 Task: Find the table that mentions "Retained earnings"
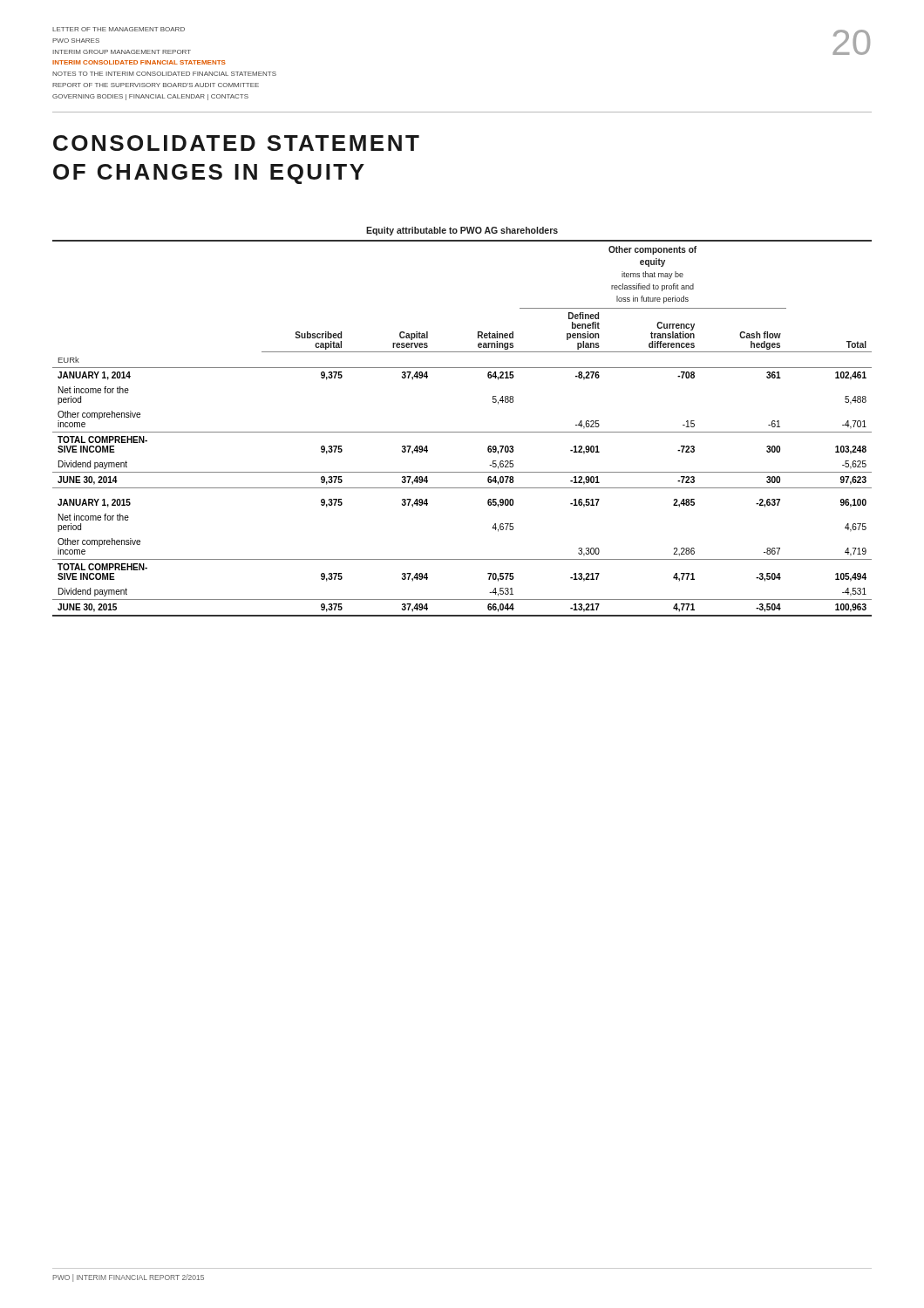click(x=462, y=421)
